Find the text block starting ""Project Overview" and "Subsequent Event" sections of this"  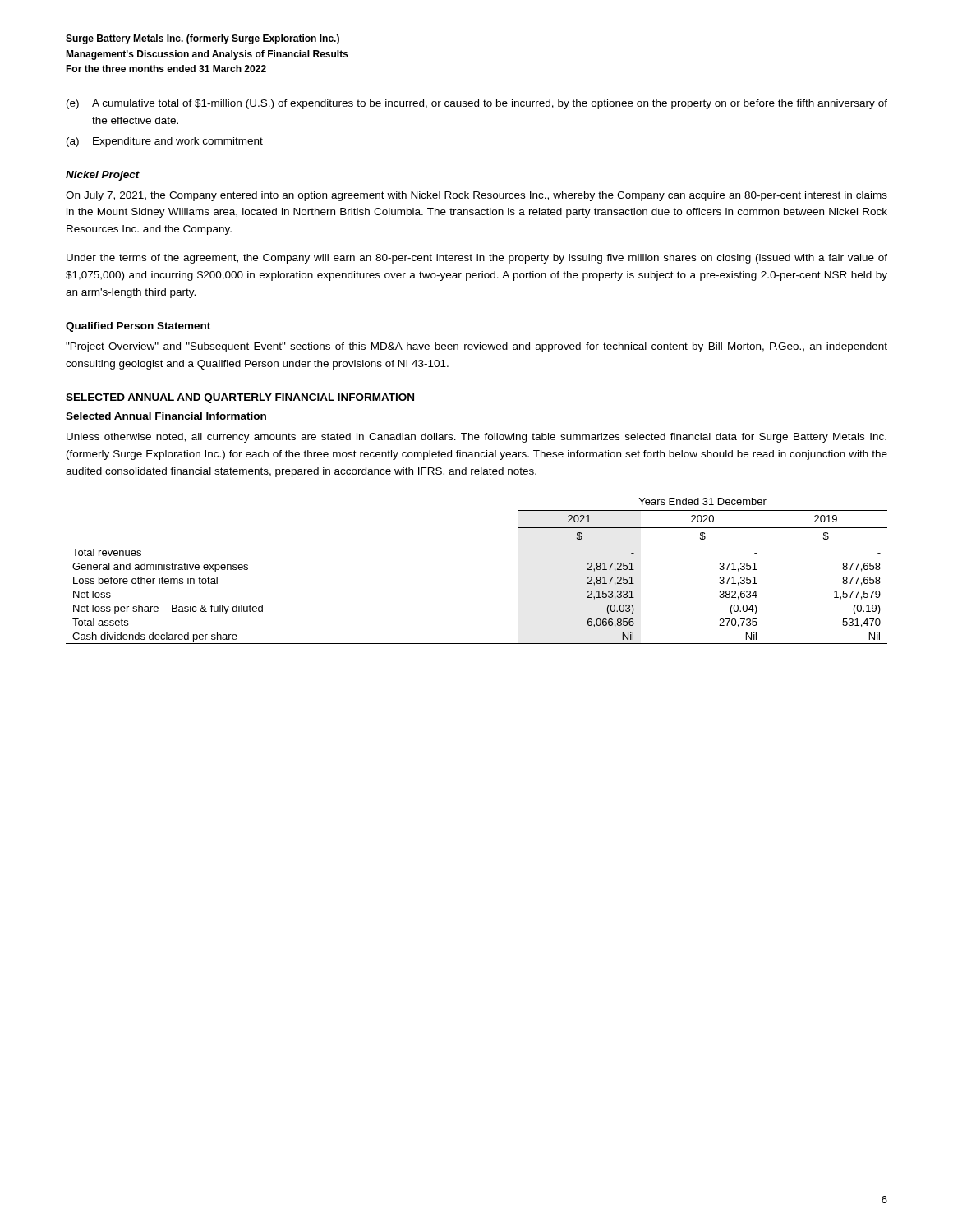476,355
